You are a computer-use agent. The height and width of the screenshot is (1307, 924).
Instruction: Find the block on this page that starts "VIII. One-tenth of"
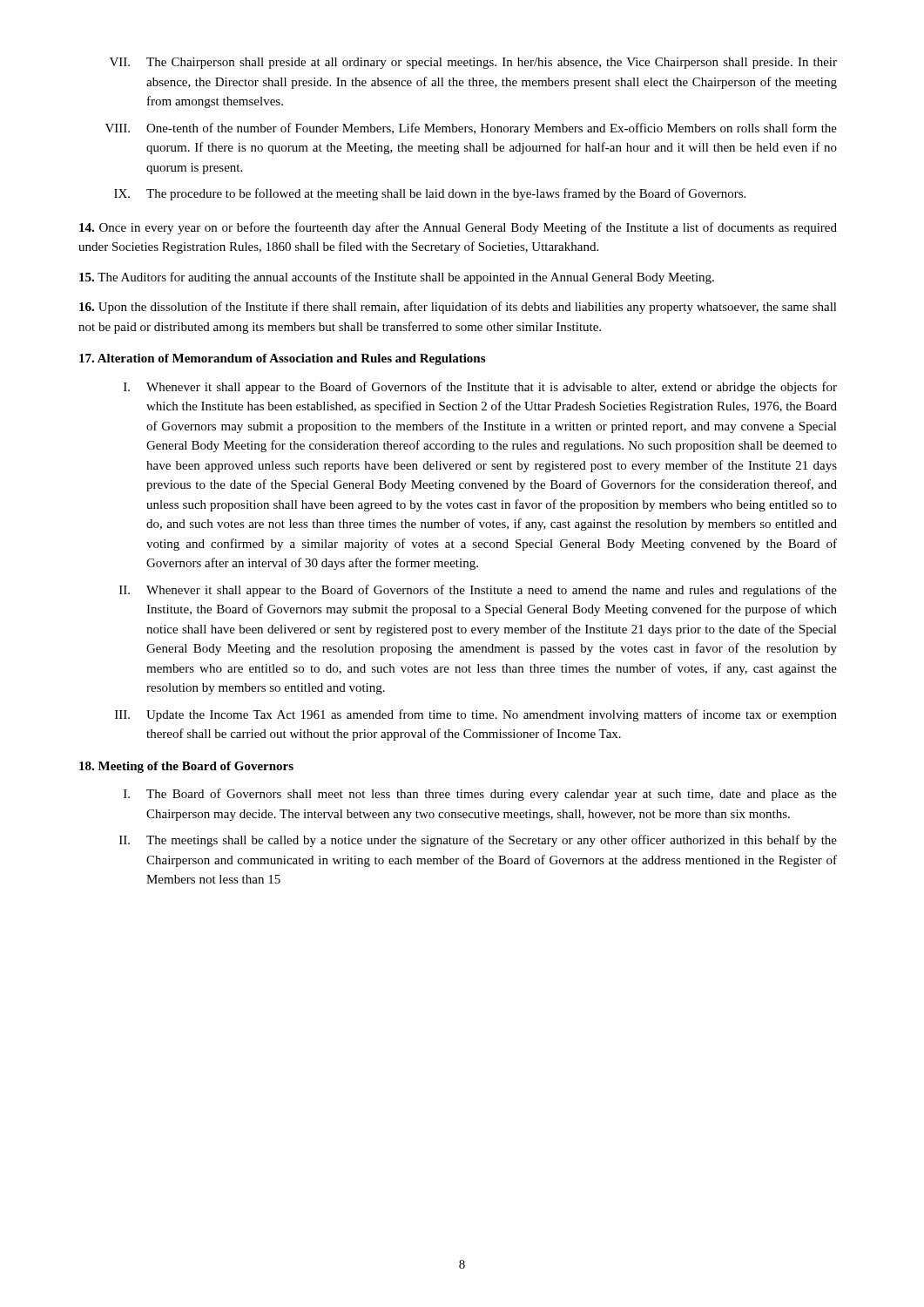tap(458, 147)
